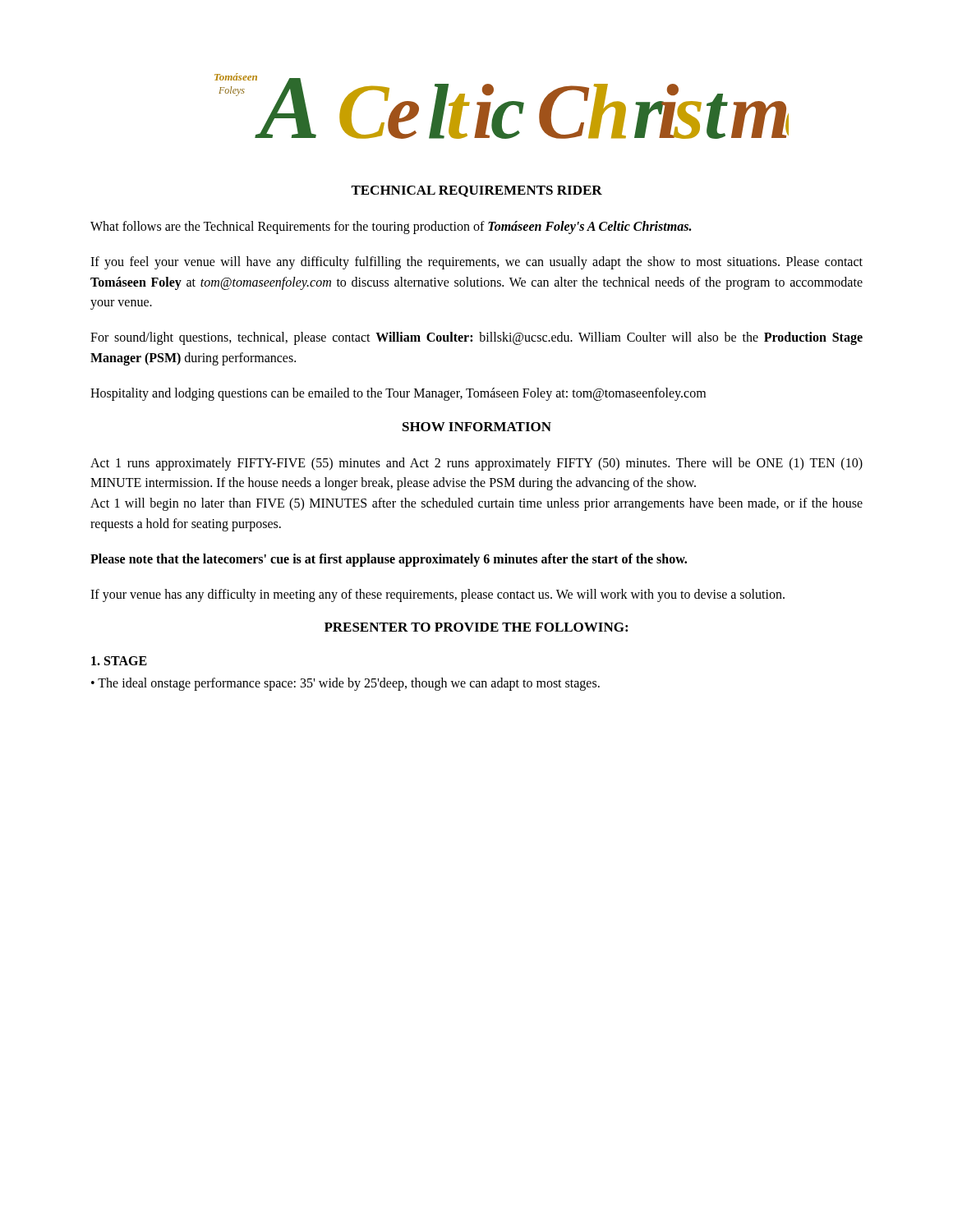Point to the text block starting "Hospitality and lodging"
The width and height of the screenshot is (953, 1232).
click(x=398, y=393)
